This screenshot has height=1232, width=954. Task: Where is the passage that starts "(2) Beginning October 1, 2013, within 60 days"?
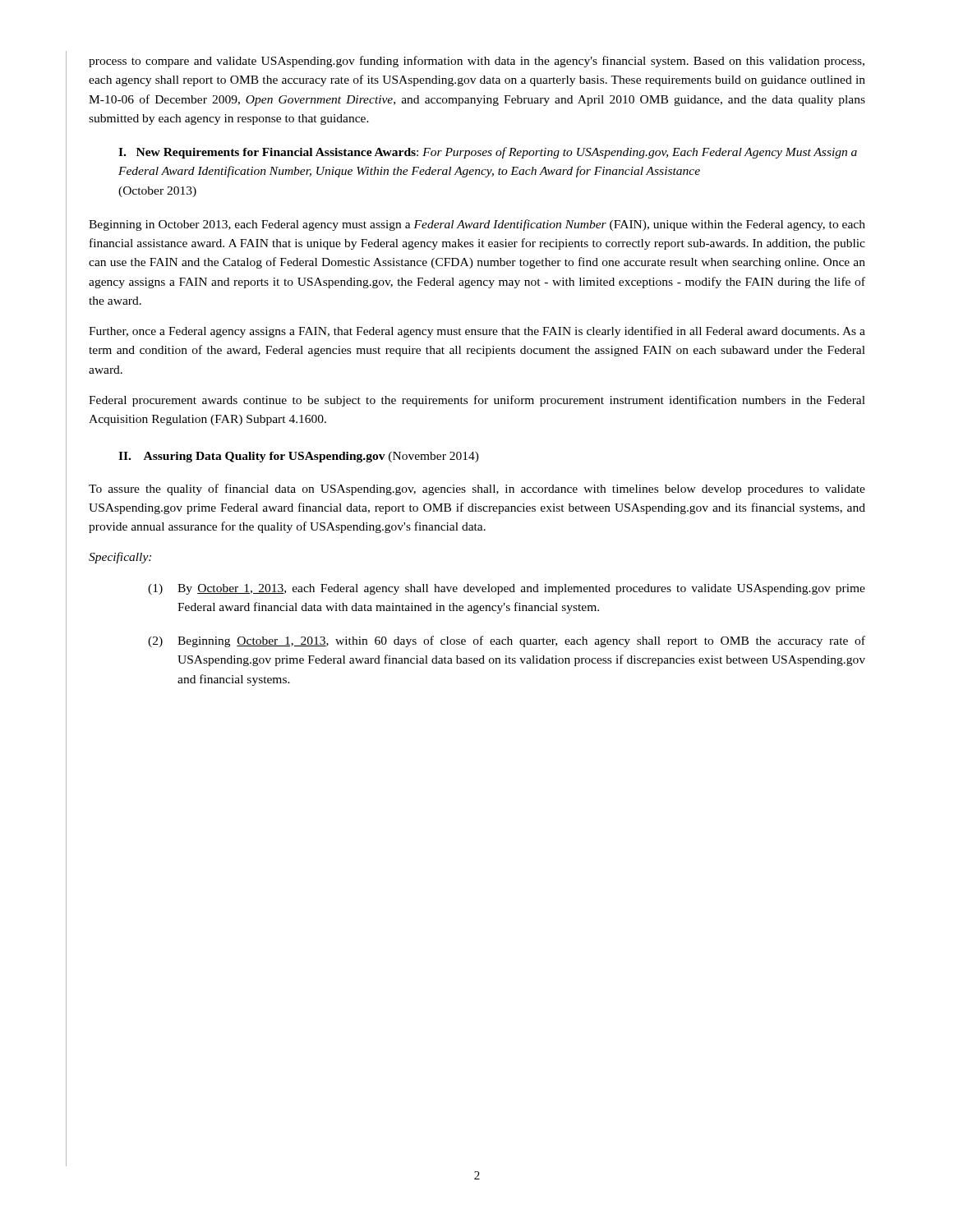coord(477,659)
